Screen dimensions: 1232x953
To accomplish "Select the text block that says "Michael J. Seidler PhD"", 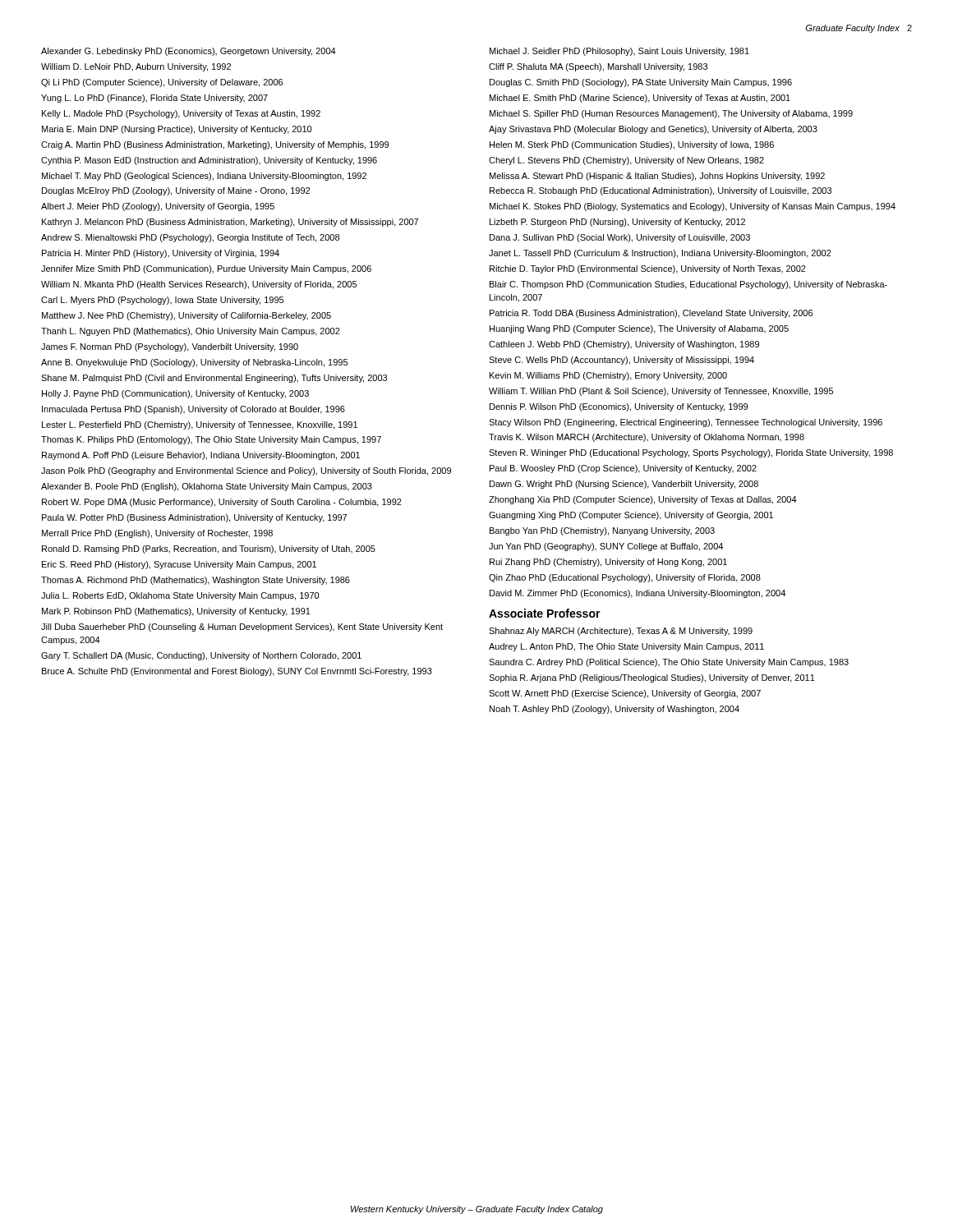I will click(700, 323).
